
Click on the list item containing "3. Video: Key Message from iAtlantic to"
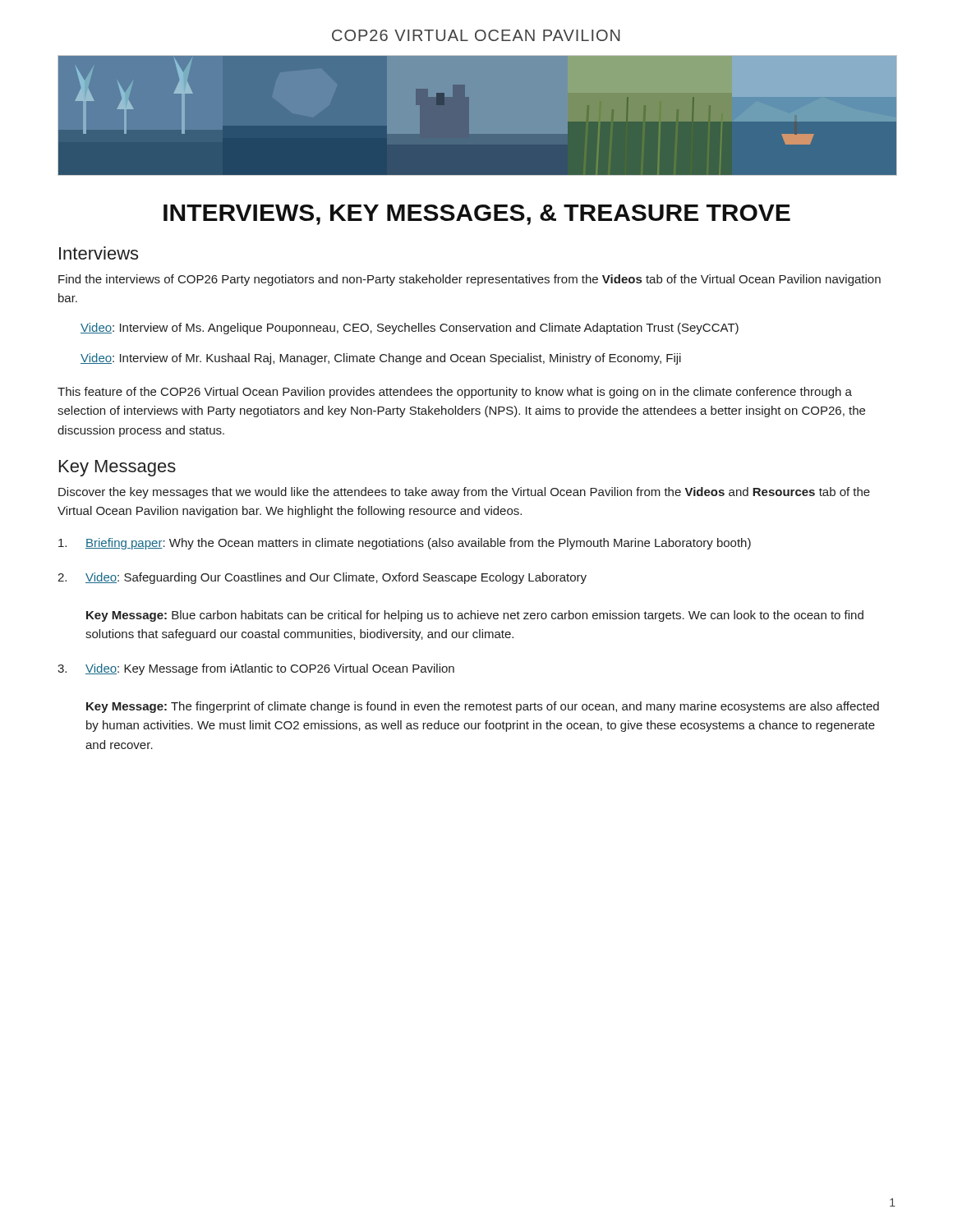(x=476, y=706)
